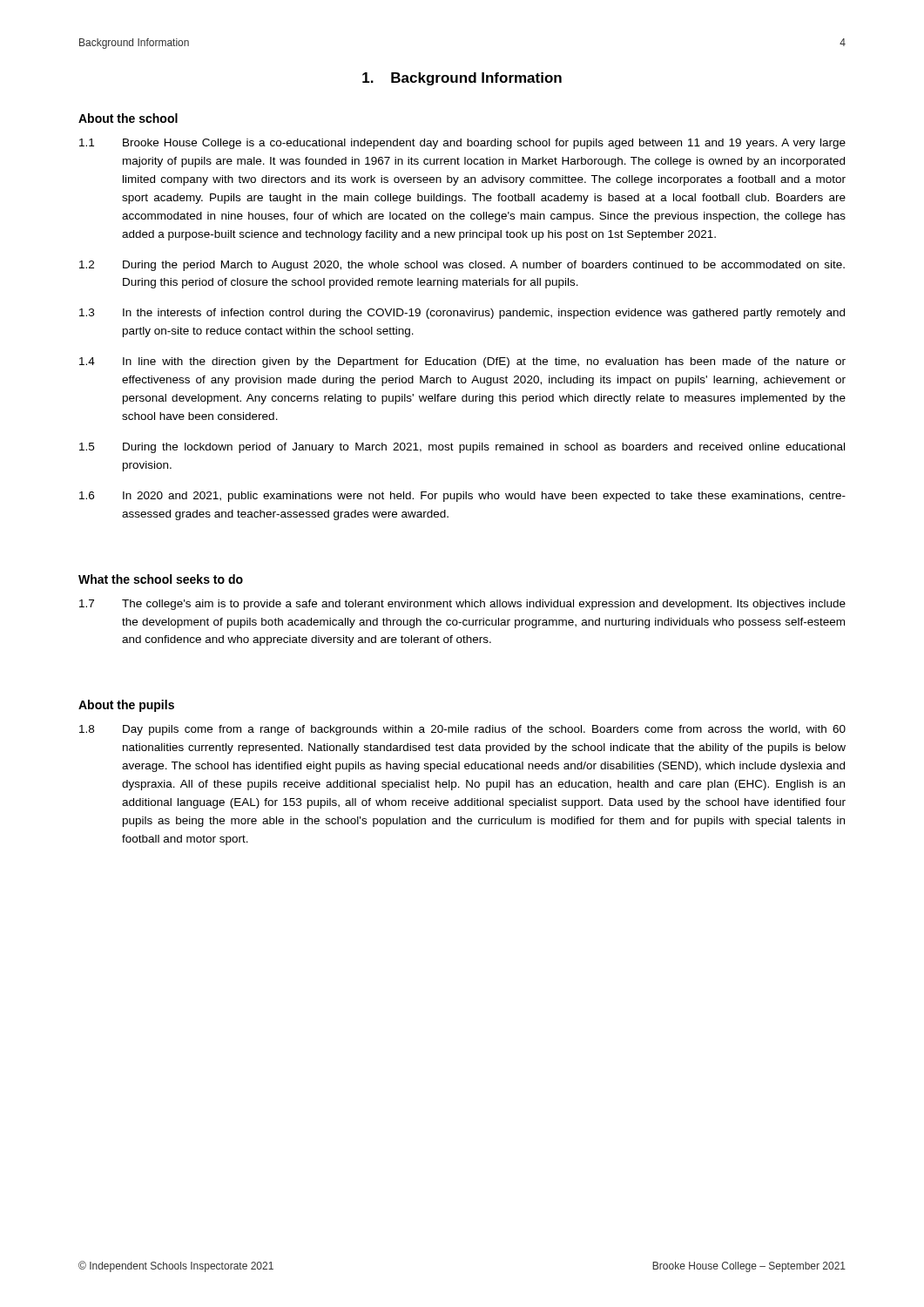Find the element starting "6 In 2020 and 2021, public"
The height and width of the screenshot is (1307, 924).
[x=462, y=505]
